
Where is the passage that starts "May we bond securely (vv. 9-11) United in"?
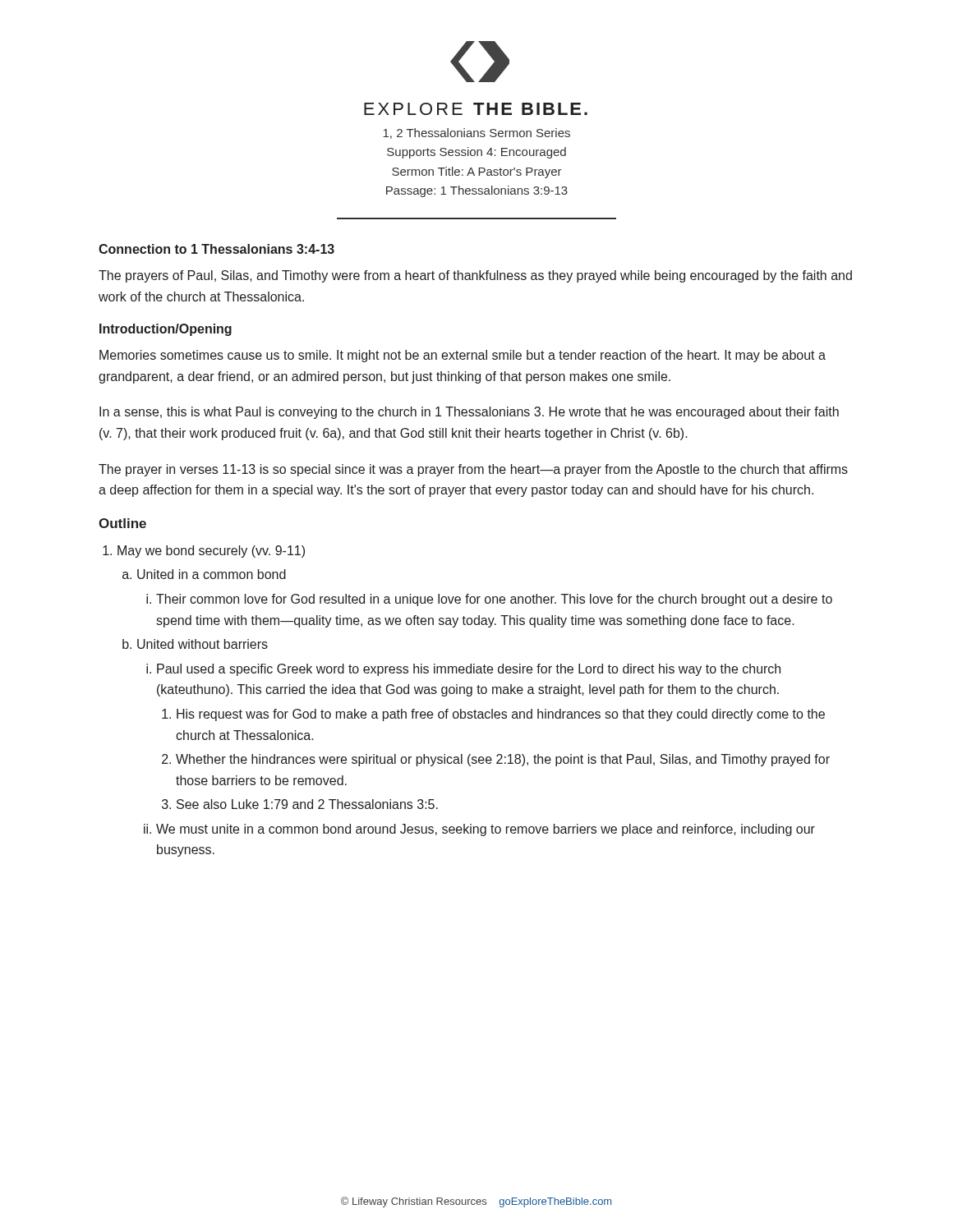pyautogui.click(x=476, y=701)
